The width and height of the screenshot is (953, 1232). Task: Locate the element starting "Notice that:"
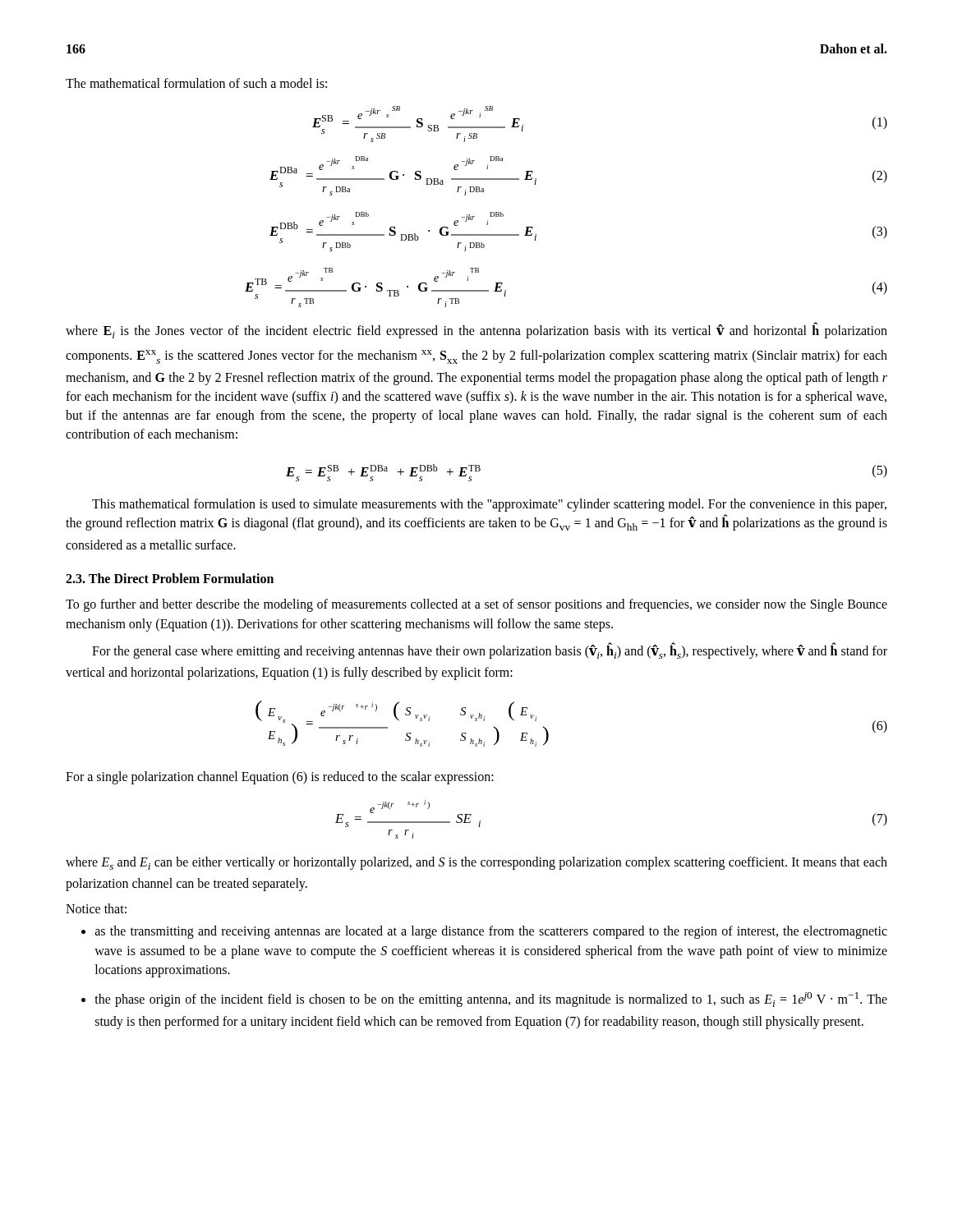click(97, 909)
